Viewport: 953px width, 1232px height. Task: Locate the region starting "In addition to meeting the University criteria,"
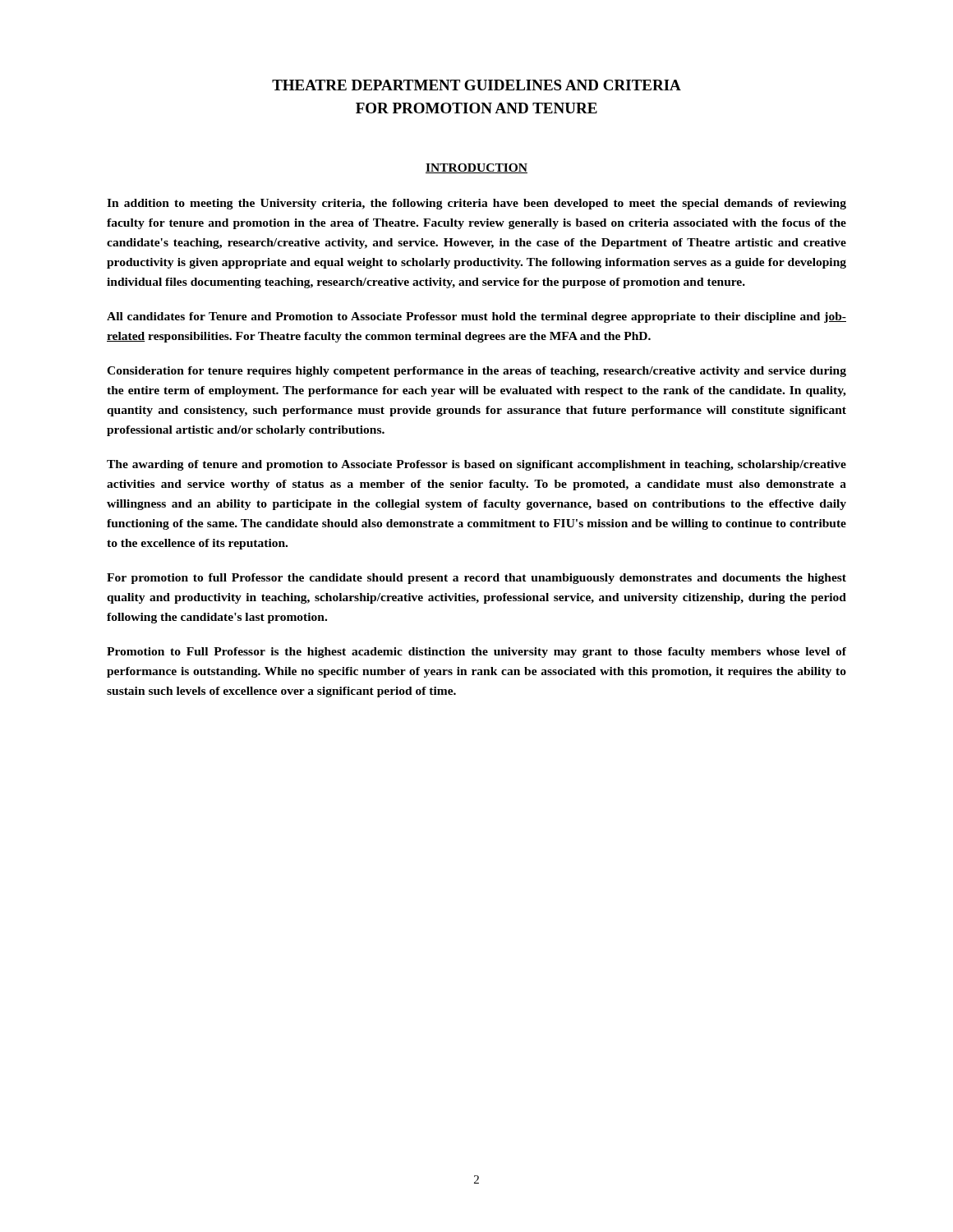click(476, 242)
